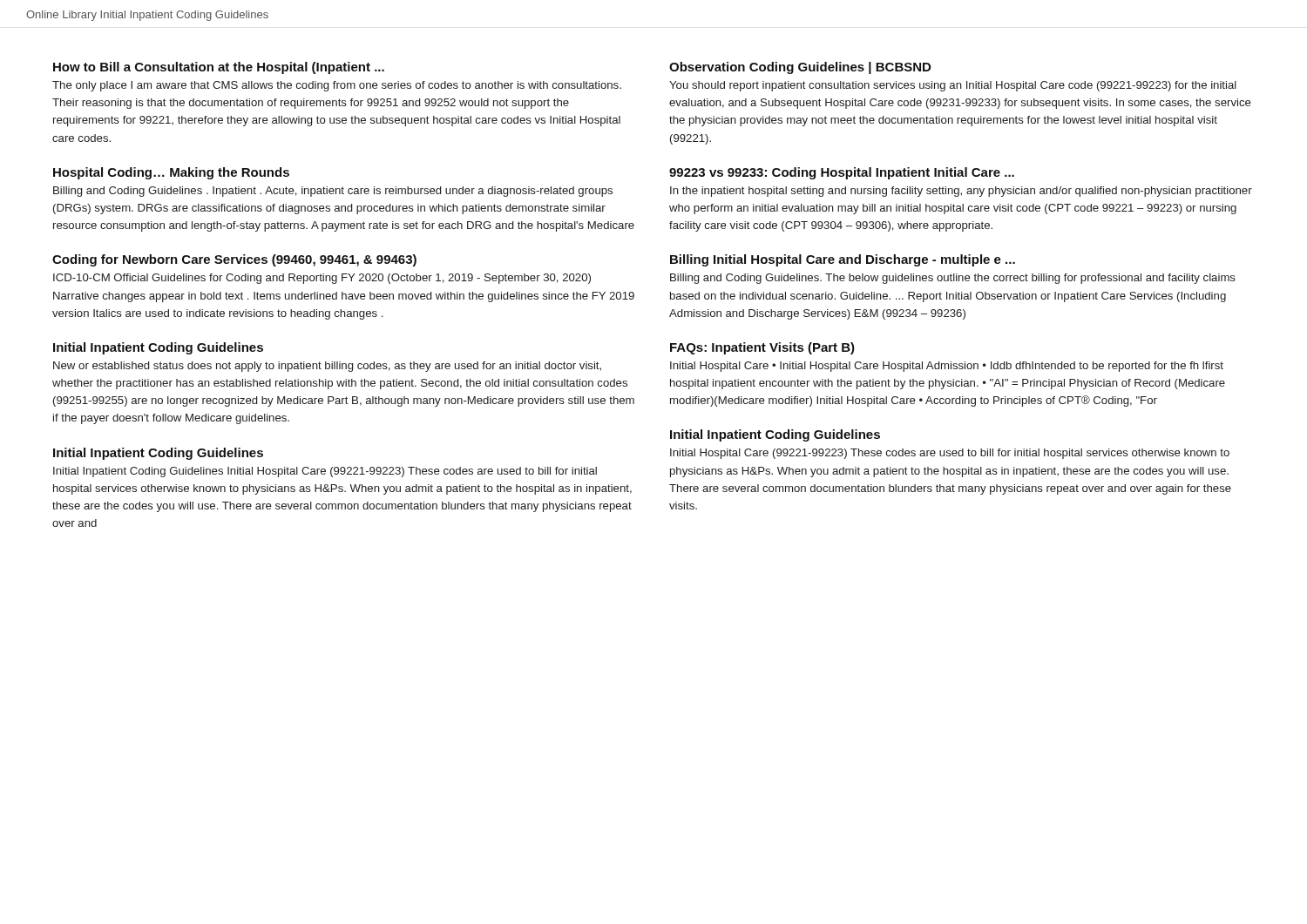Find the block on this page that starts "Initial Hospital Care •"

click(947, 383)
